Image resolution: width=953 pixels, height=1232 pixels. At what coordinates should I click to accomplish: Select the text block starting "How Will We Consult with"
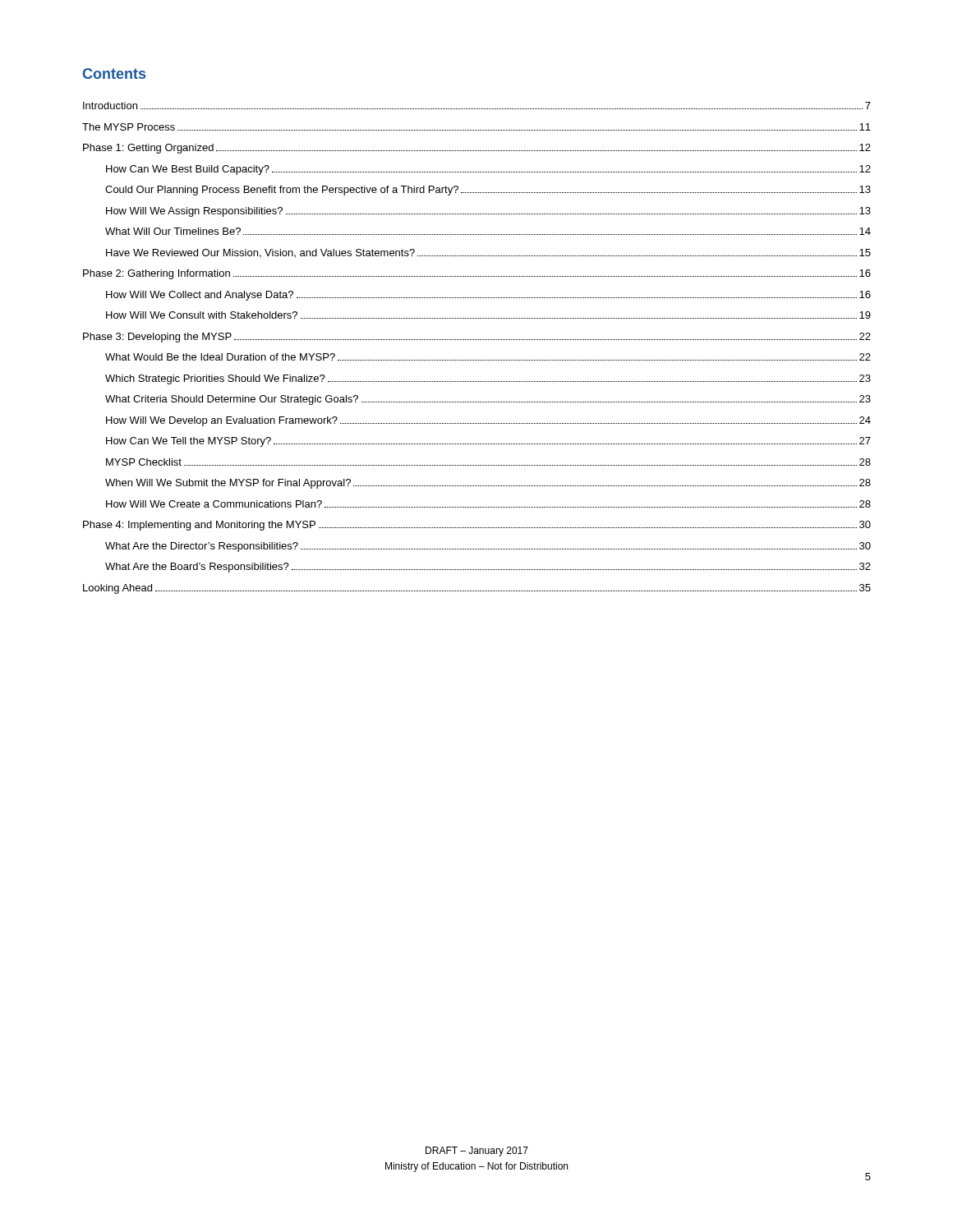tap(488, 315)
